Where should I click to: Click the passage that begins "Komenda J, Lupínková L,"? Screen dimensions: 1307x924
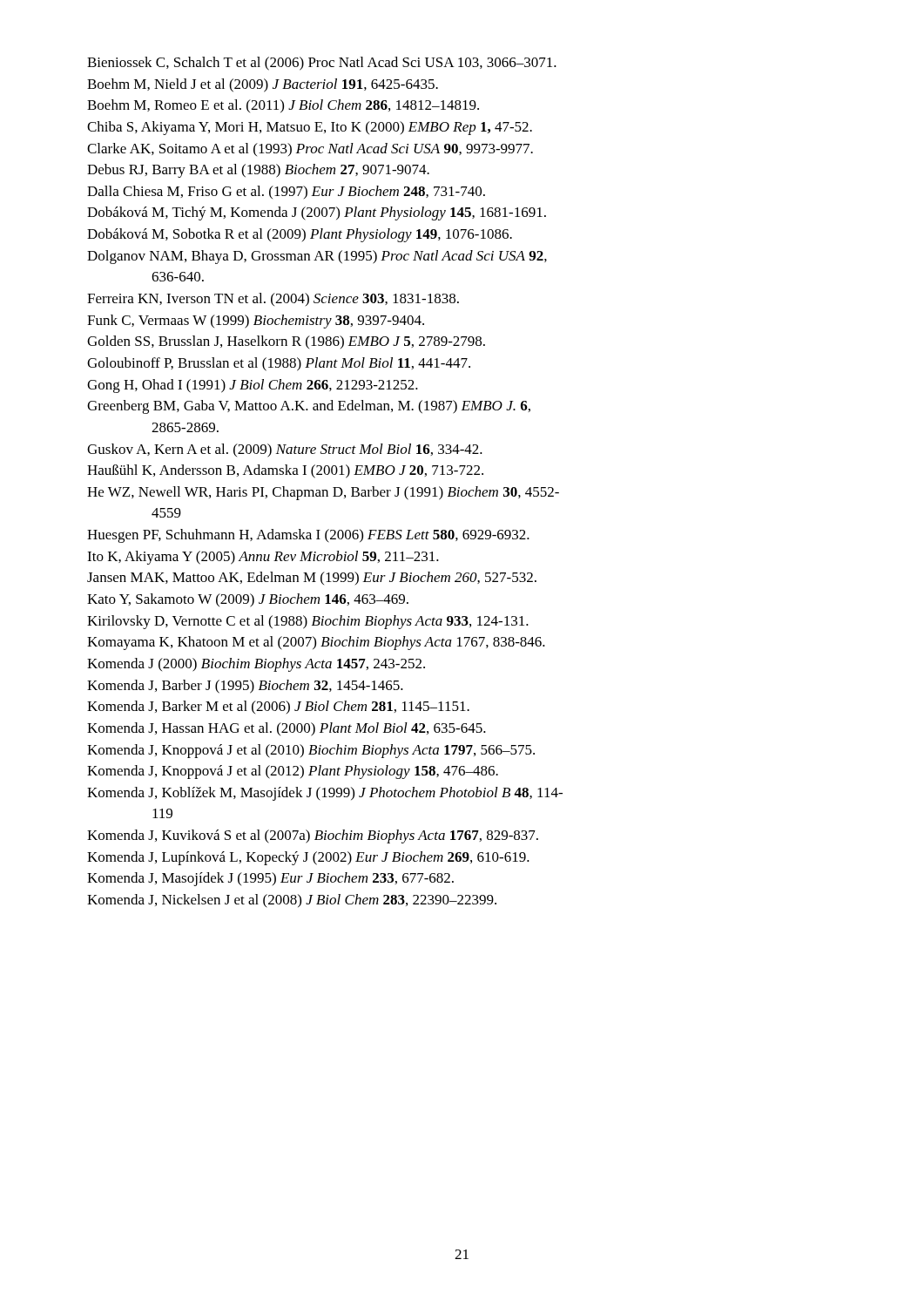309,857
